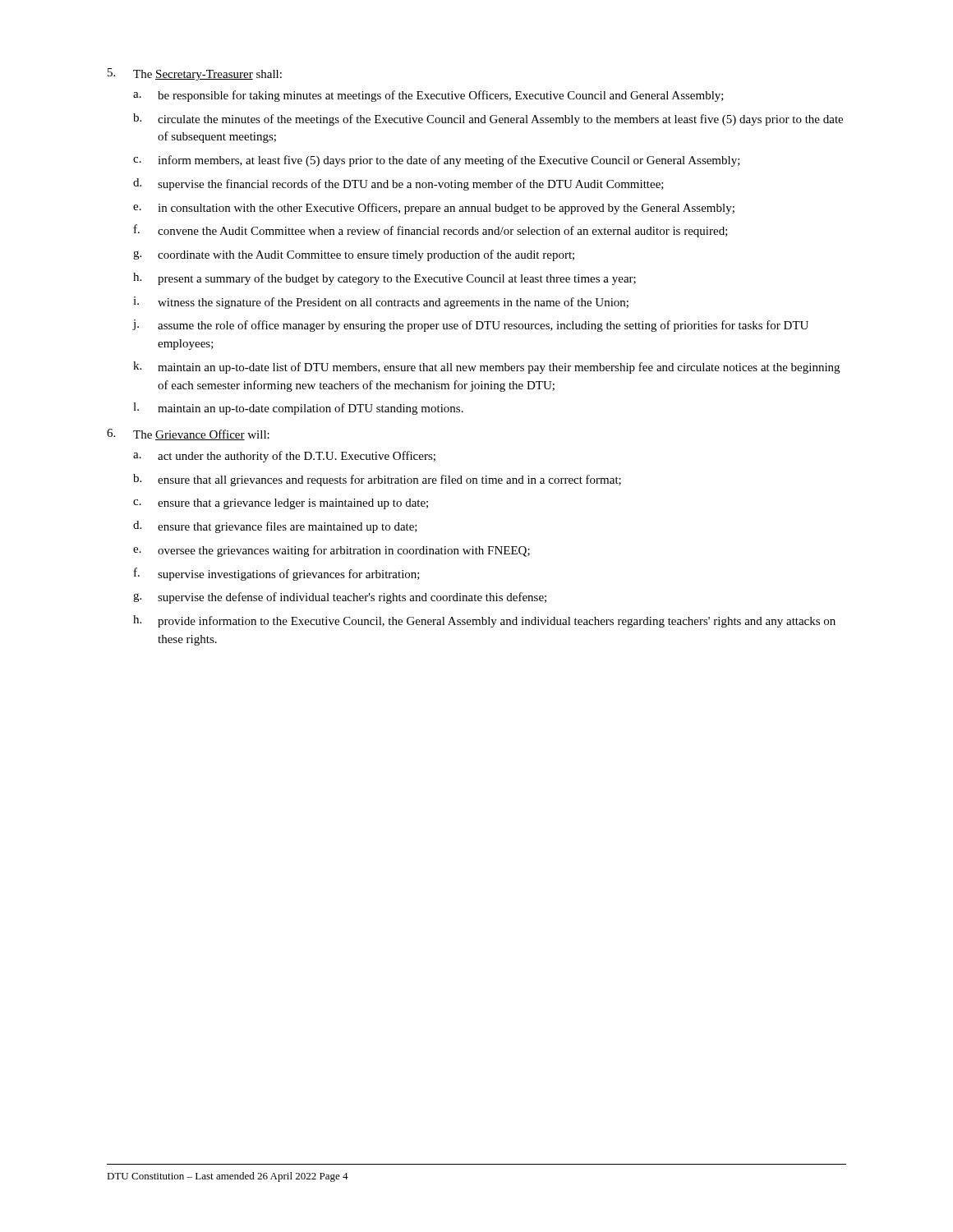Viewport: 953px width, 1232px height.
Task: Select the text starting "l. maintain an up-to-date compilation"
Action: (x=298, y=409)
